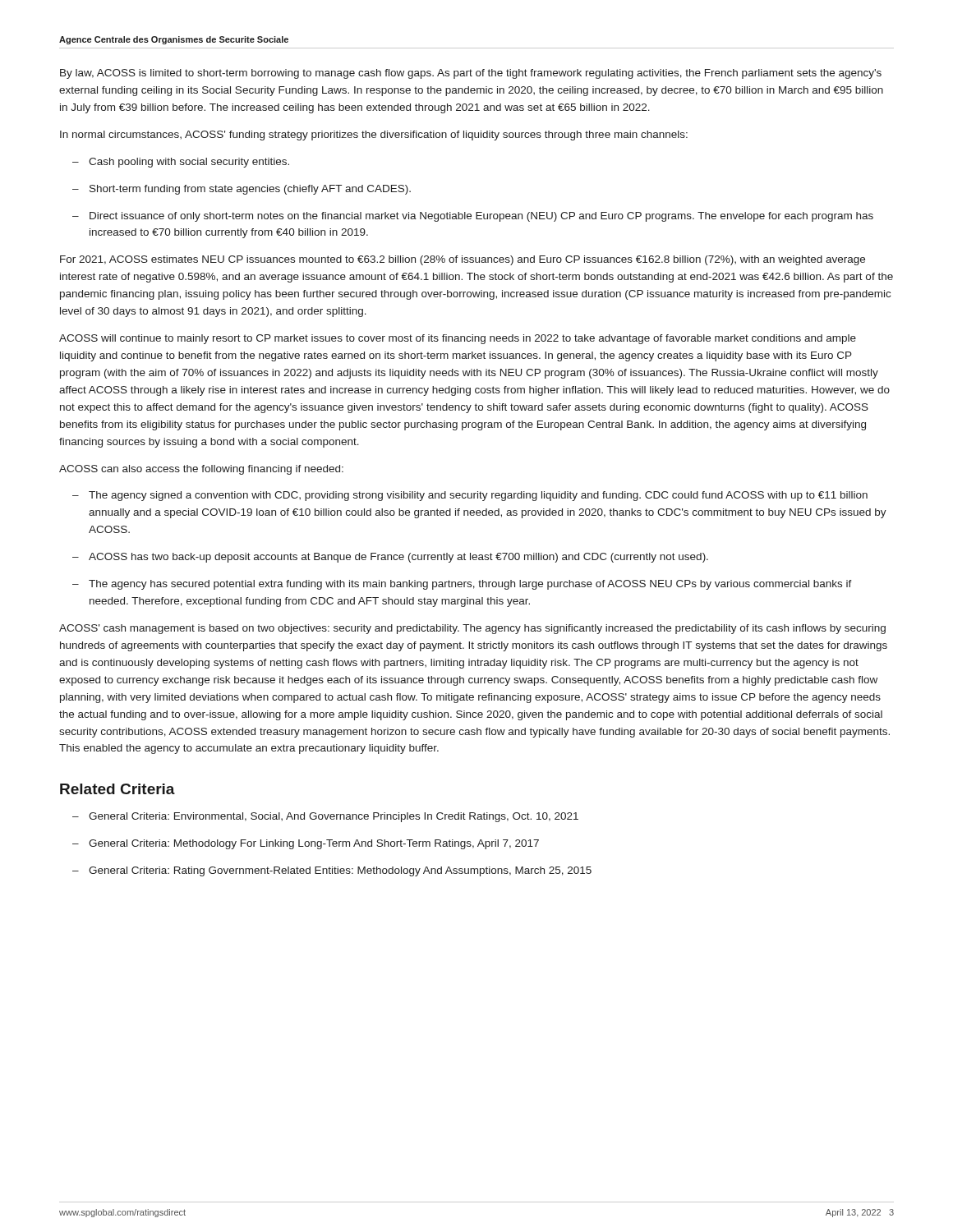
Task: Click the passage that begins "In normal circumstances, ACOSS'"
Action: (476, 135)
